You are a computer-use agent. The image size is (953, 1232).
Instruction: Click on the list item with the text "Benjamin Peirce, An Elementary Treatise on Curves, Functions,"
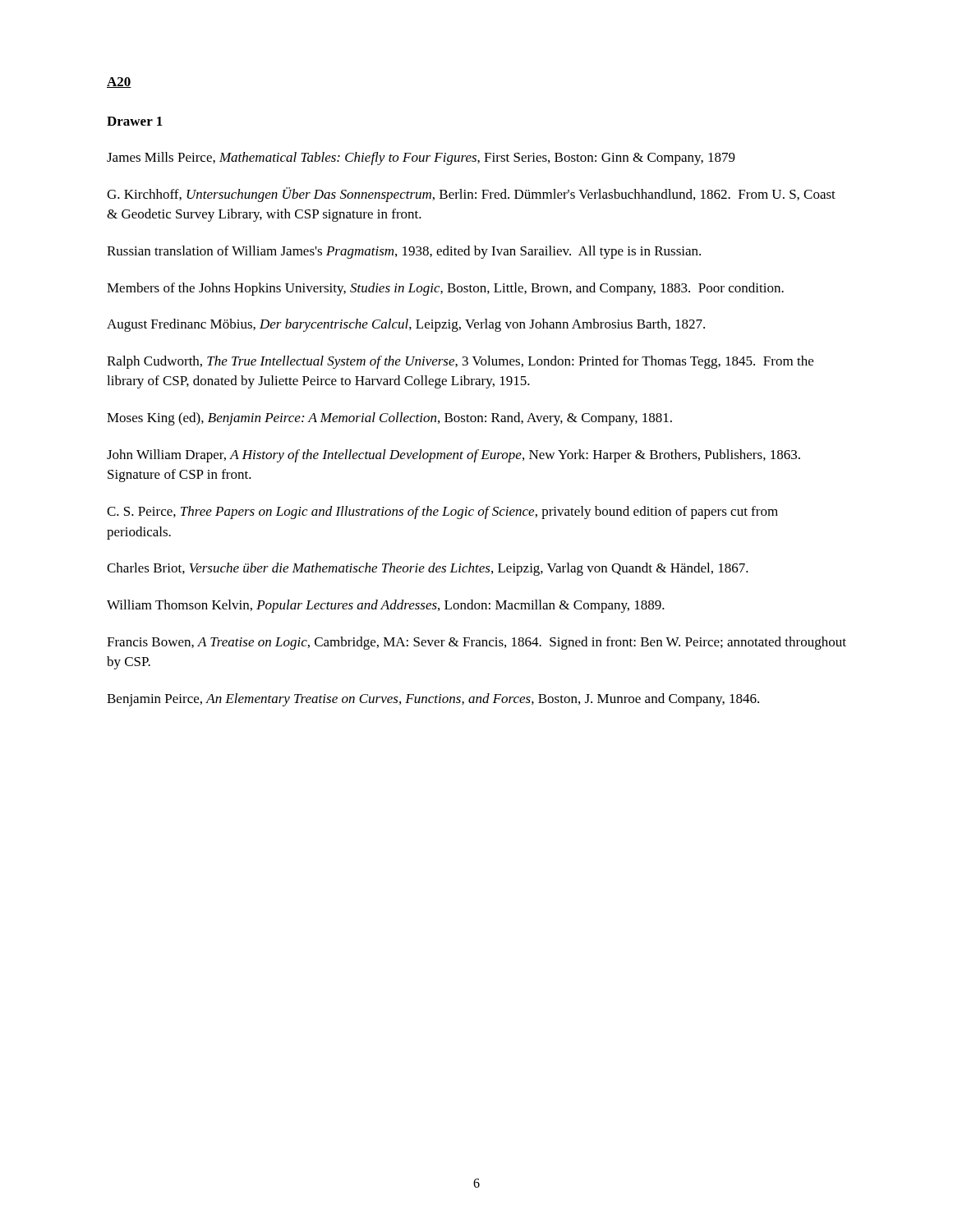point(433,698)
